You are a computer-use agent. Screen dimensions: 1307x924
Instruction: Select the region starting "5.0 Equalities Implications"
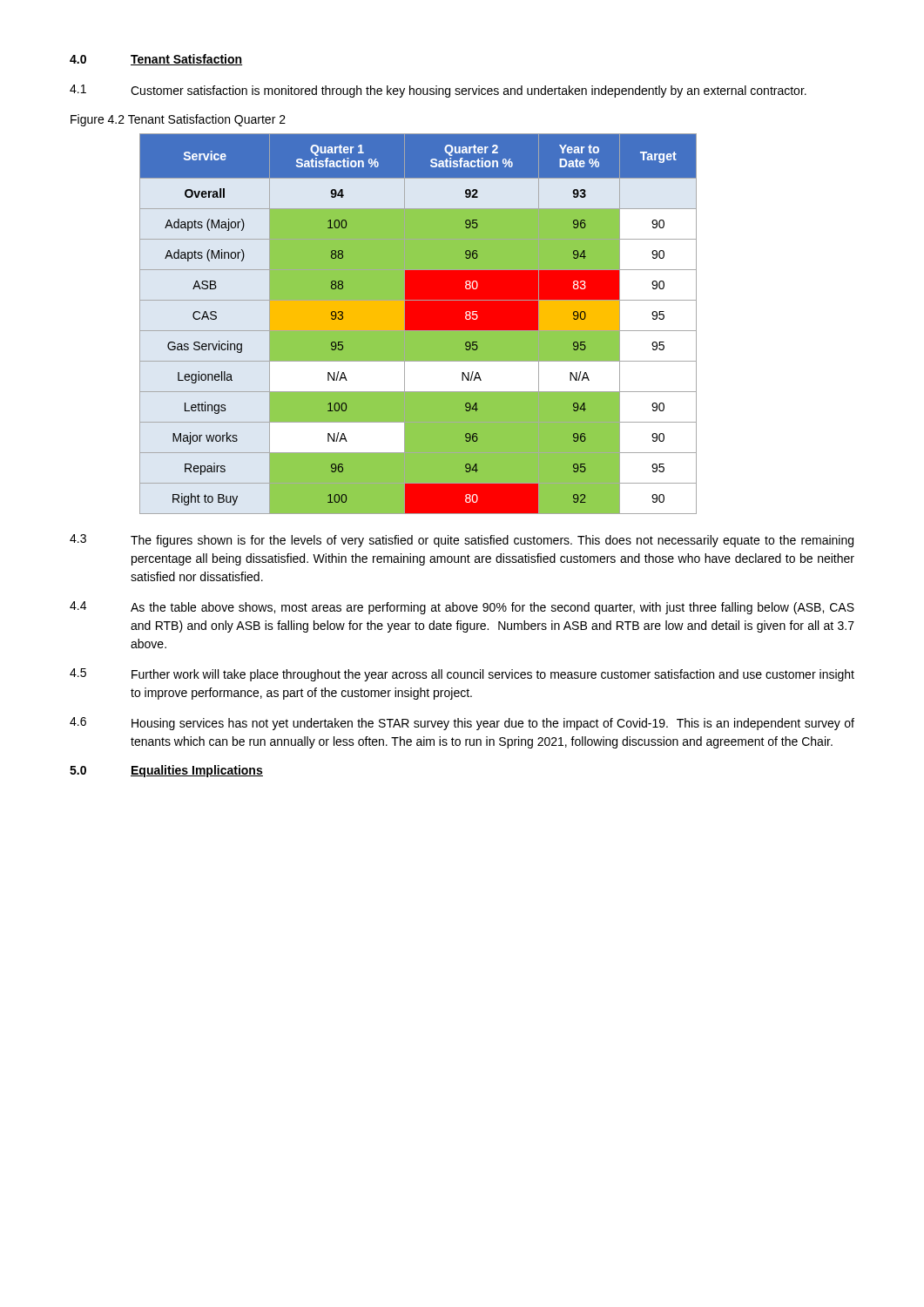(x=166, y=770)
